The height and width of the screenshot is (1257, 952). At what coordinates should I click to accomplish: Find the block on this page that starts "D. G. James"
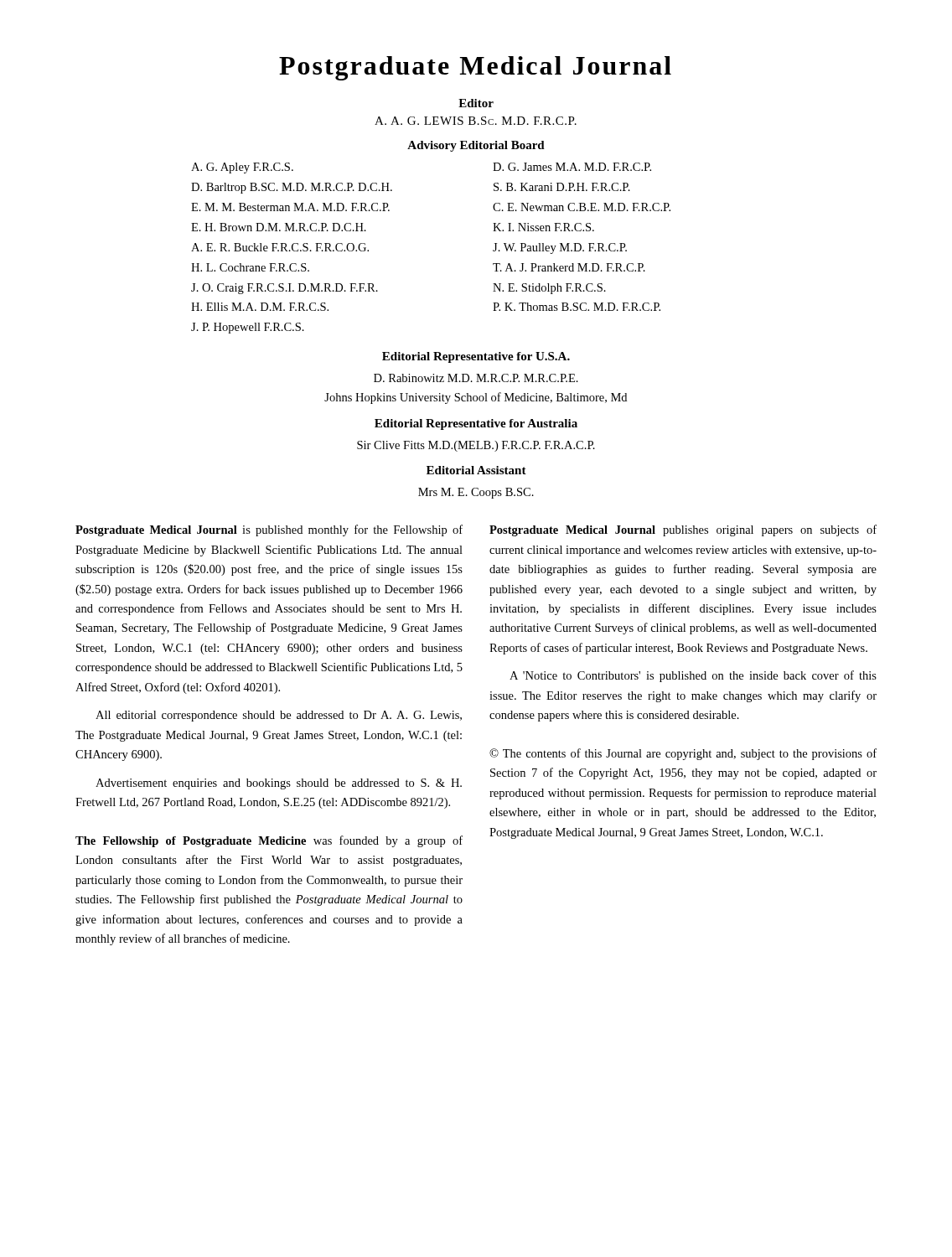pyautogui.click(x=582, y=237)
